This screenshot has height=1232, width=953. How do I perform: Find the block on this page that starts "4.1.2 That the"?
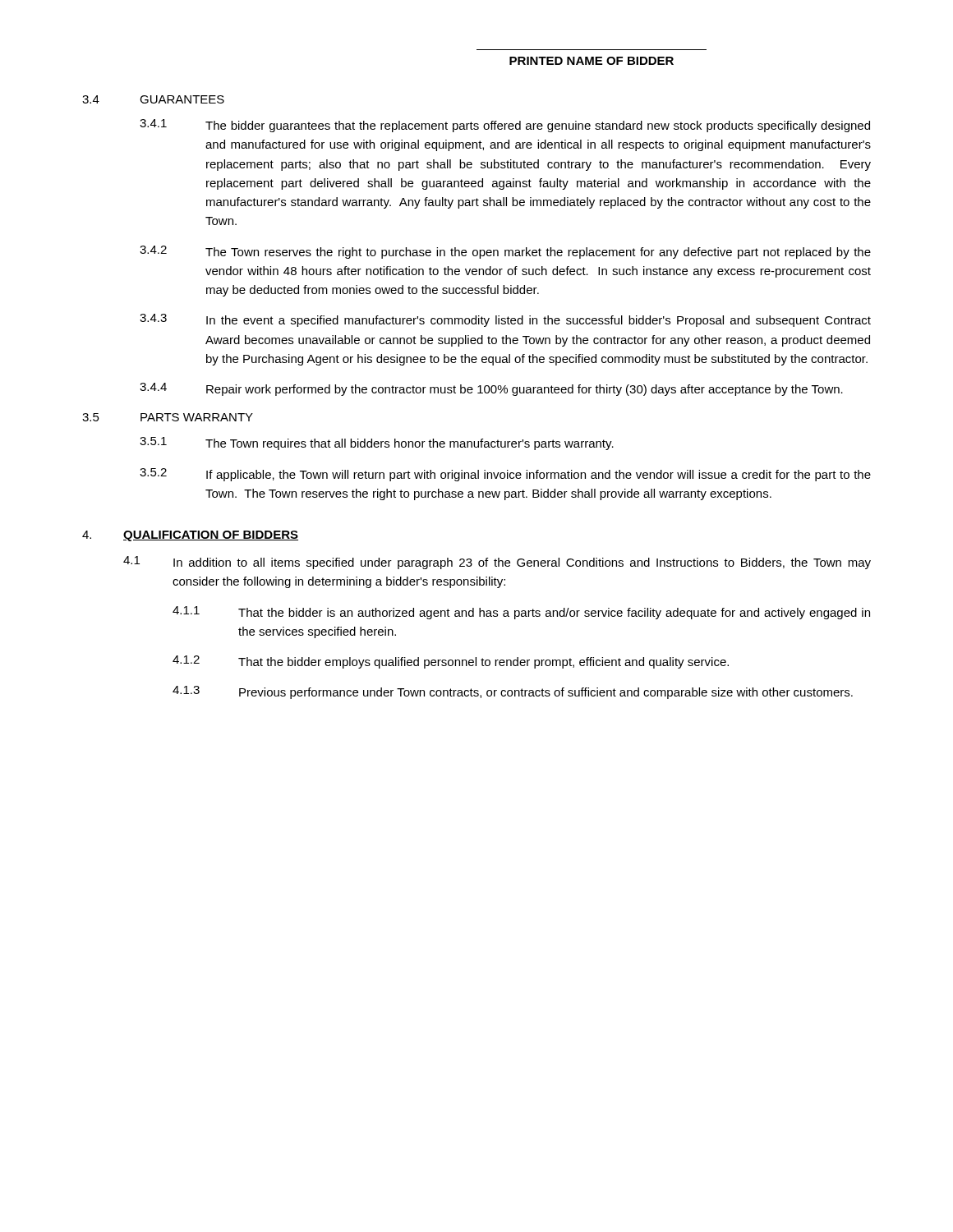pyautogui.click(x=451, y=662)
